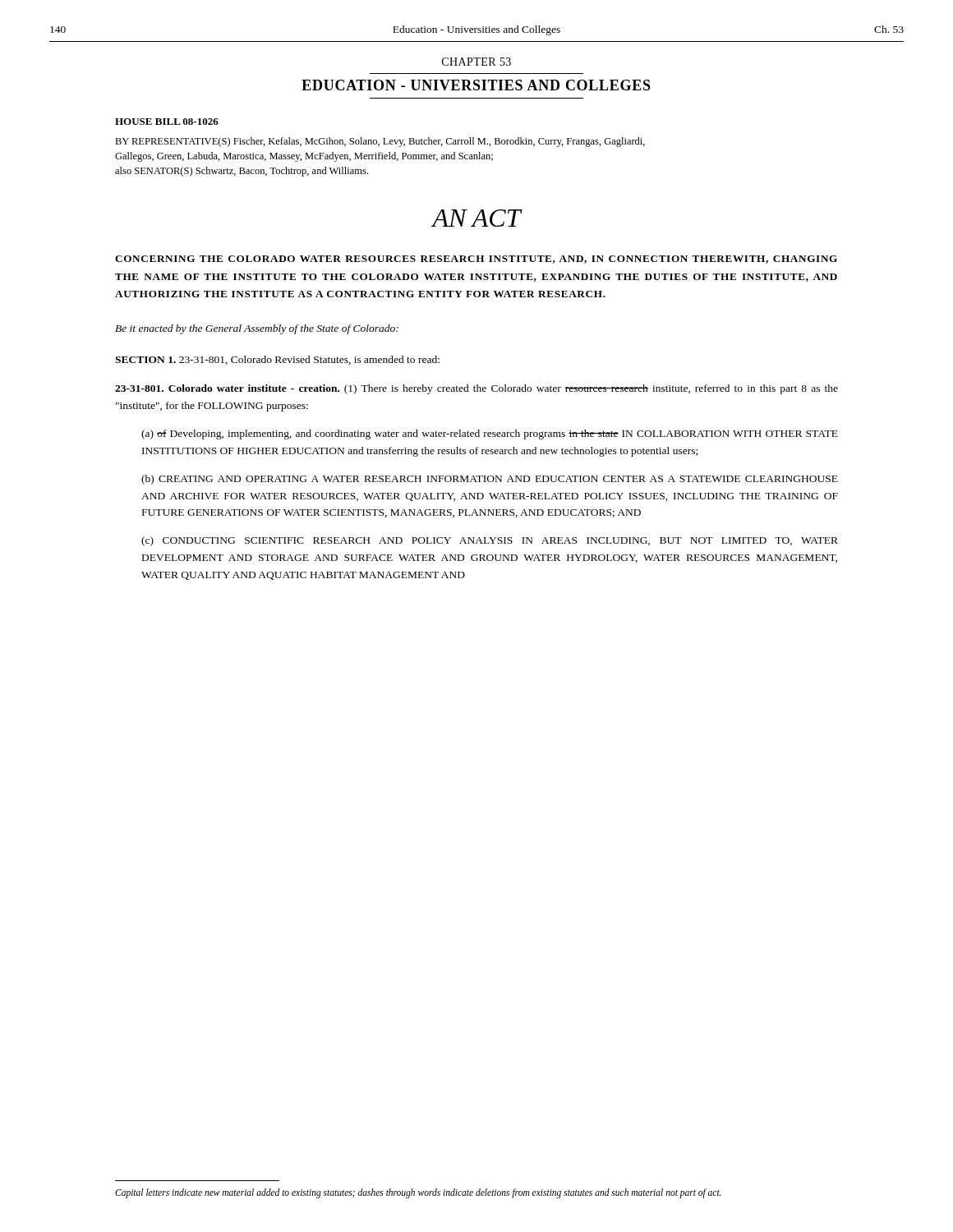The height and width of the screenshot is (1232, 953).
Task: Navigate to the text starting "(b) CREATING AND OPERATING"
Action: tap(490, 495)
